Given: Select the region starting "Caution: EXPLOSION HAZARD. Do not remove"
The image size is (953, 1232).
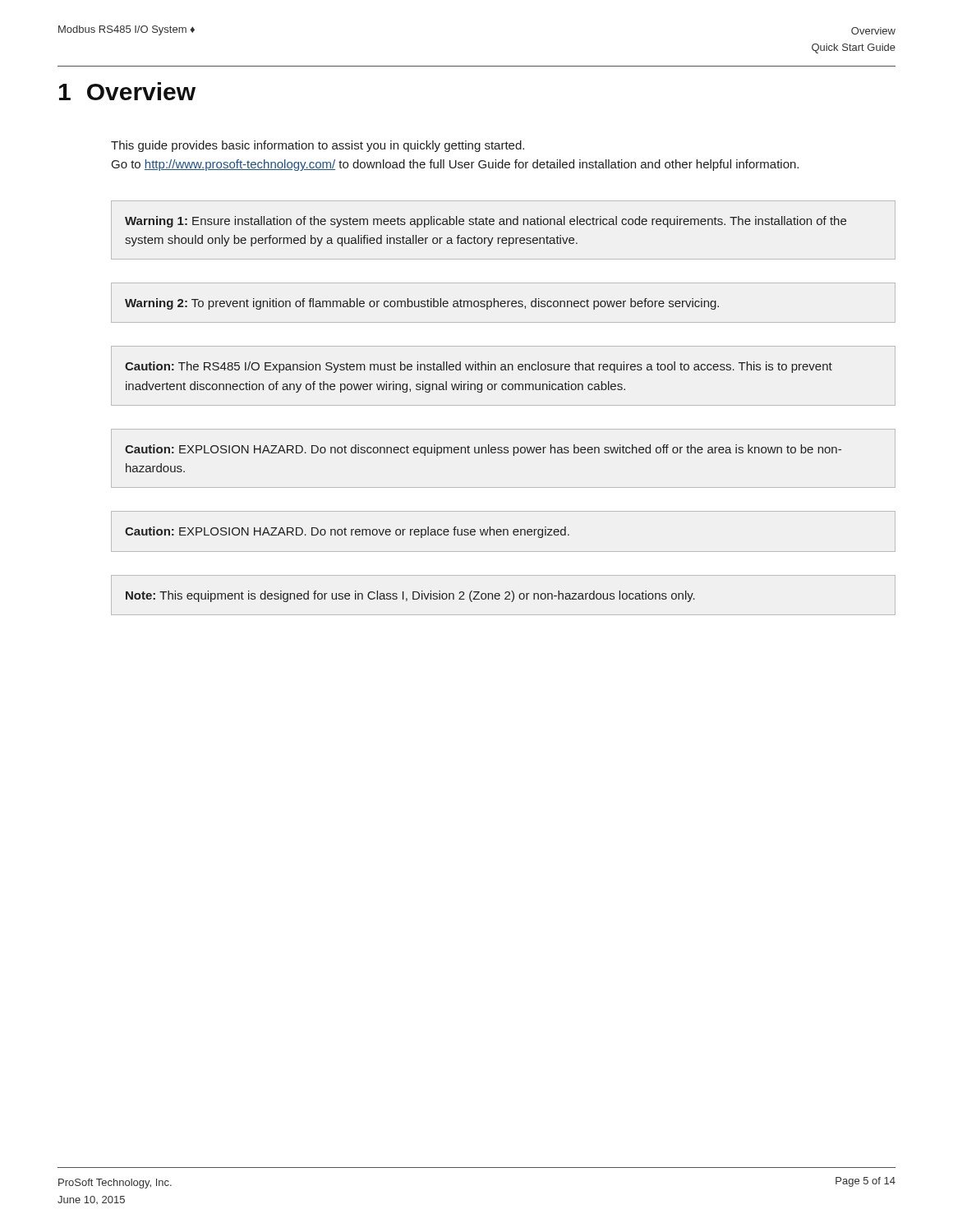Looking at the screenshot, I should (x=347, y=531).
